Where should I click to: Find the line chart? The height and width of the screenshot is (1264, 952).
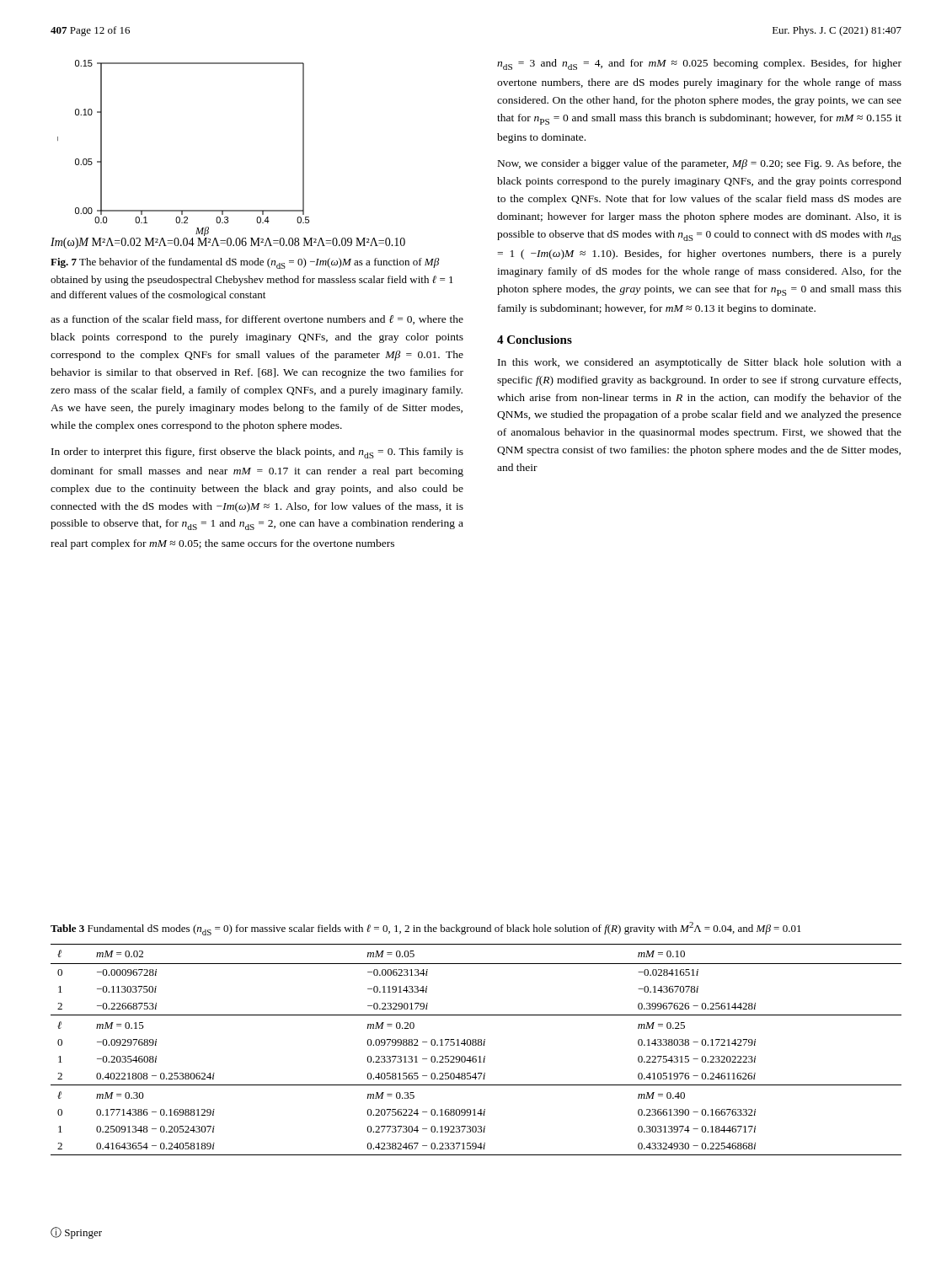(x=257, y=152)
